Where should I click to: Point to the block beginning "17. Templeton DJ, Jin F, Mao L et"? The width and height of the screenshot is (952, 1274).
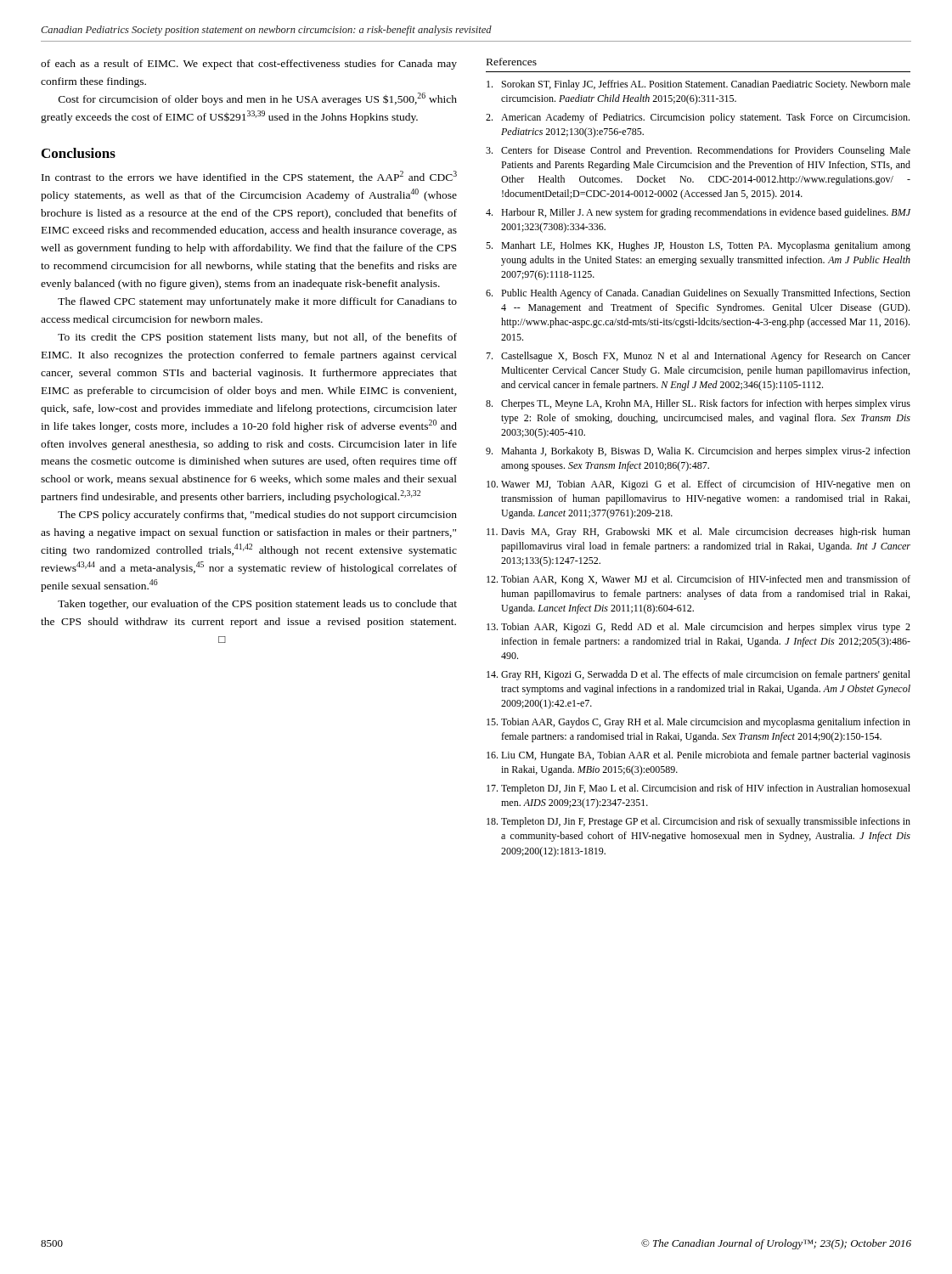[x=698, y=796]
